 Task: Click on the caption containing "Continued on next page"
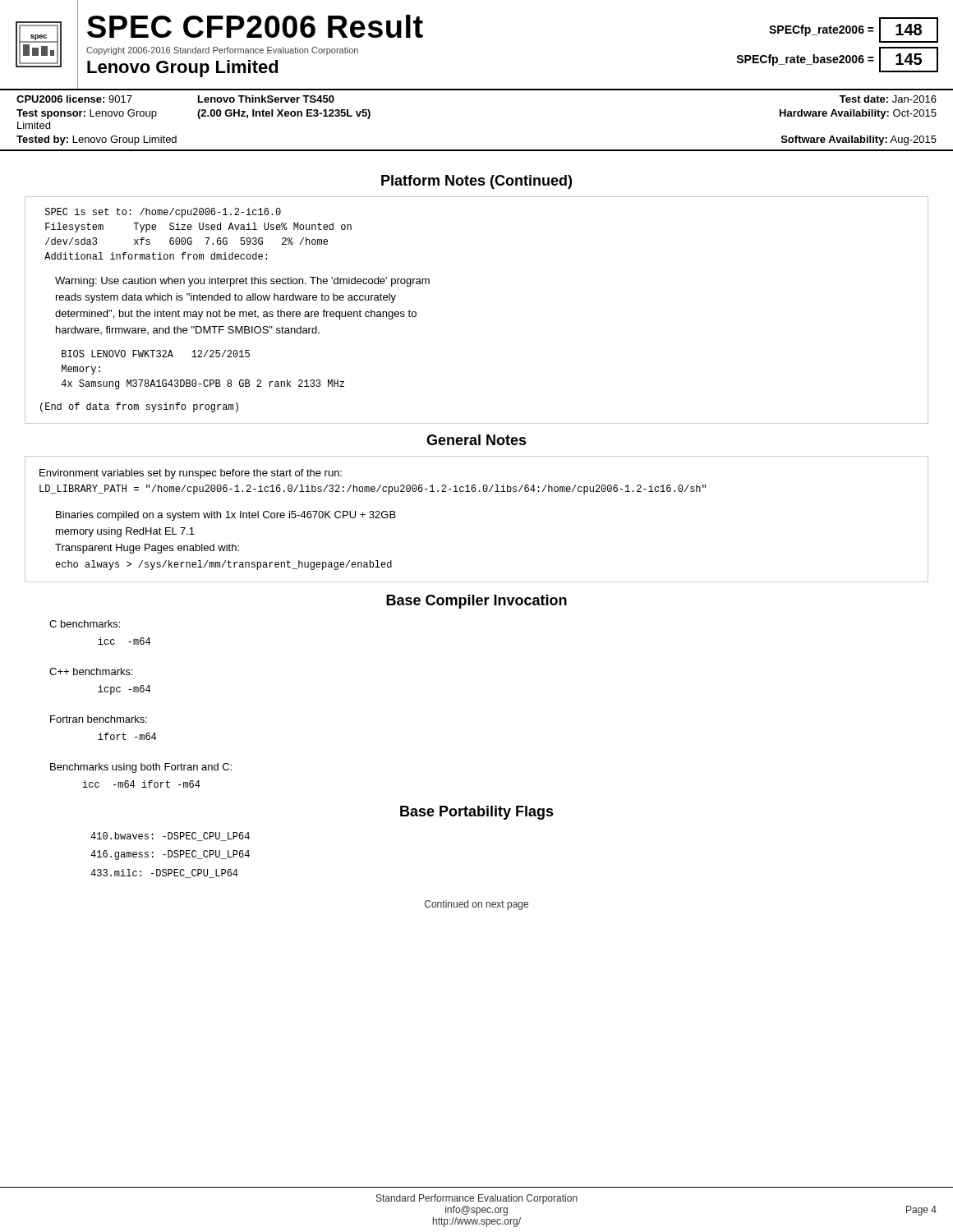tap(476, 904)
